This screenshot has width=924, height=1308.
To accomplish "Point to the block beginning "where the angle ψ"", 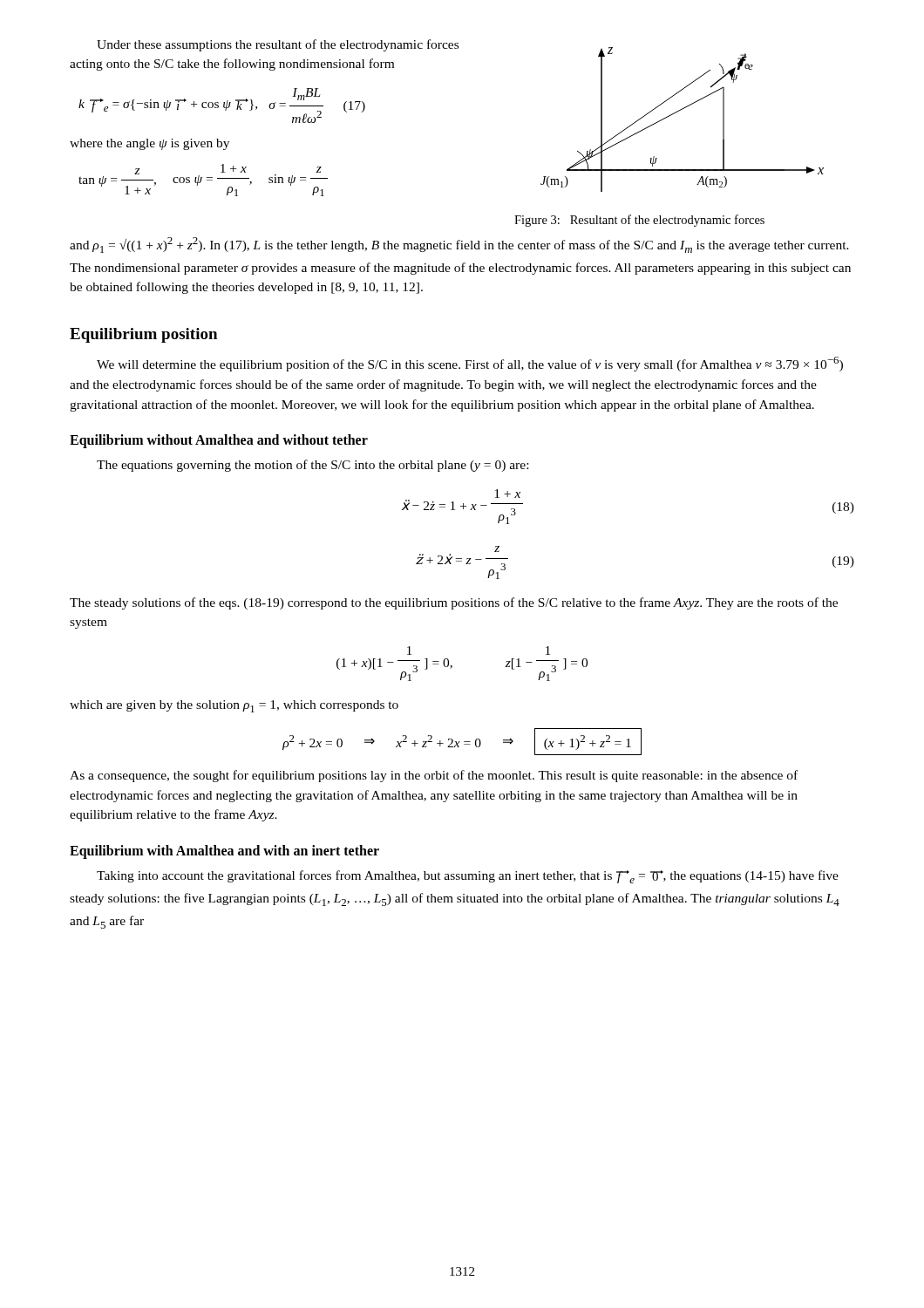I will click(x=149, y=144).
